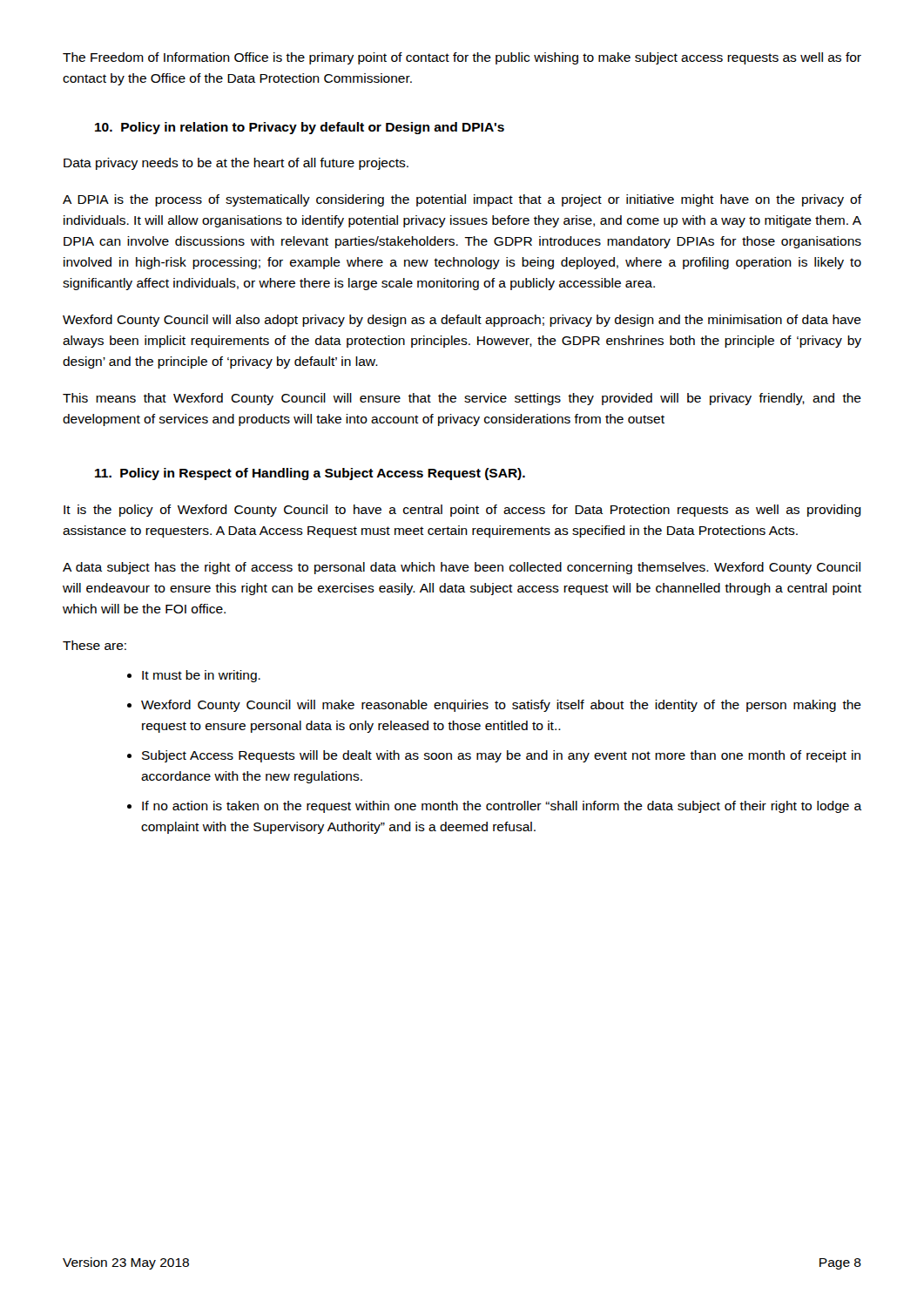
Task: Where does it say "These are:"?
Action: click(95, 645)
